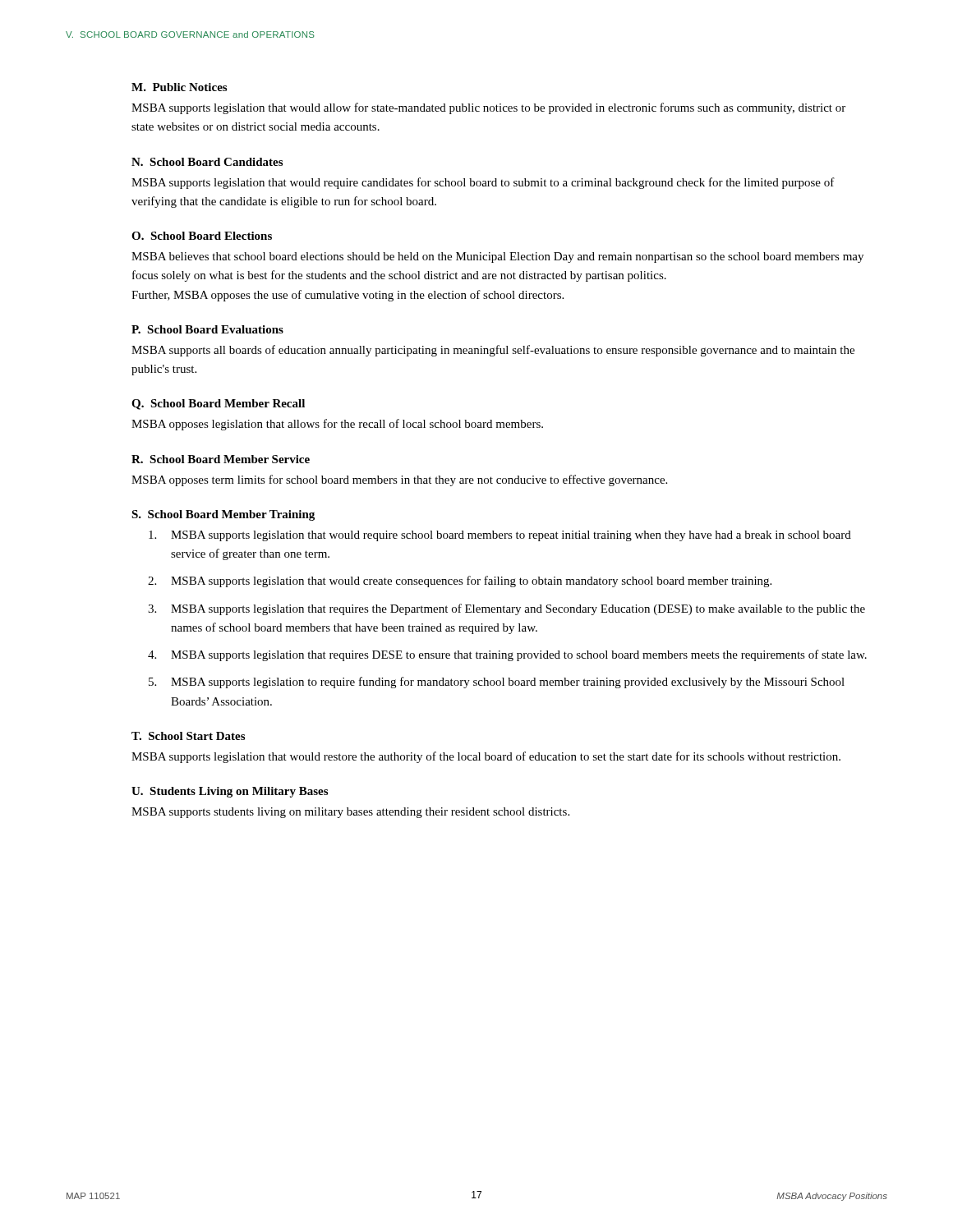Click on the region starting "5. MSBA supports legislation to require funding"
953x1232 pixels.
509,692
